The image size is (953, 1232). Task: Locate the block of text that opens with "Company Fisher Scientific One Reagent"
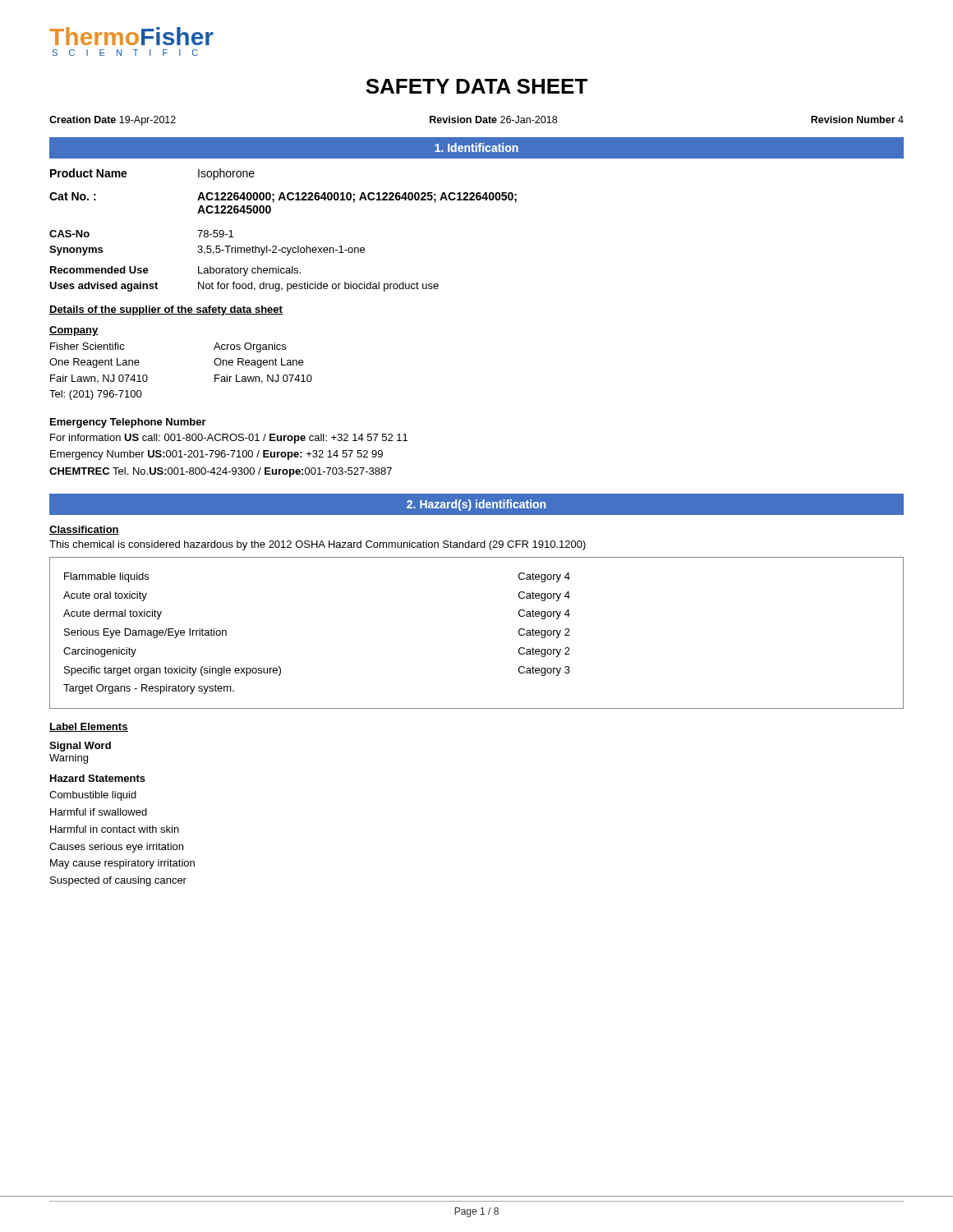[x=74, y=331]
